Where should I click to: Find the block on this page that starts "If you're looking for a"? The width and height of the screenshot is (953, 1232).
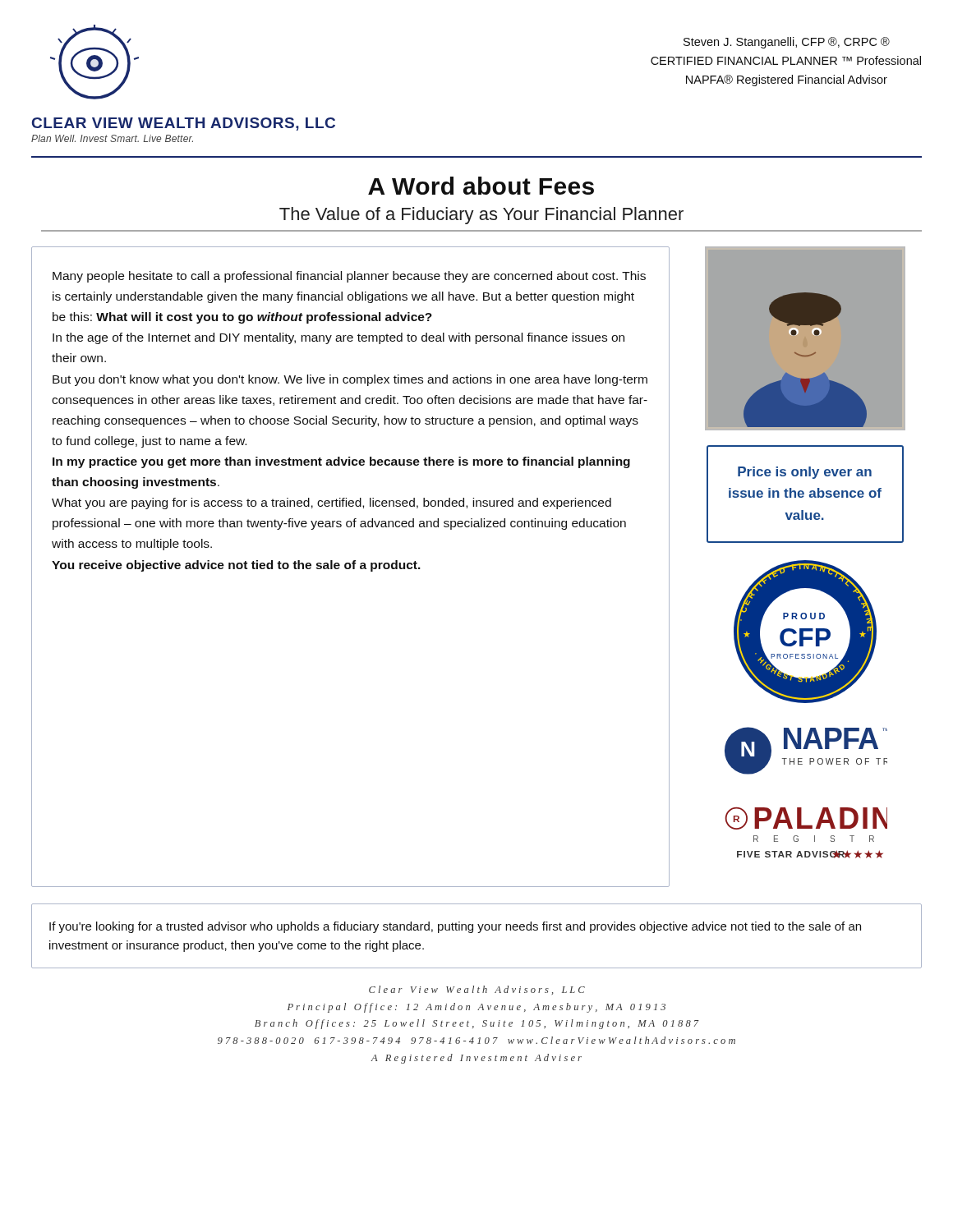(x=455, y=935)
